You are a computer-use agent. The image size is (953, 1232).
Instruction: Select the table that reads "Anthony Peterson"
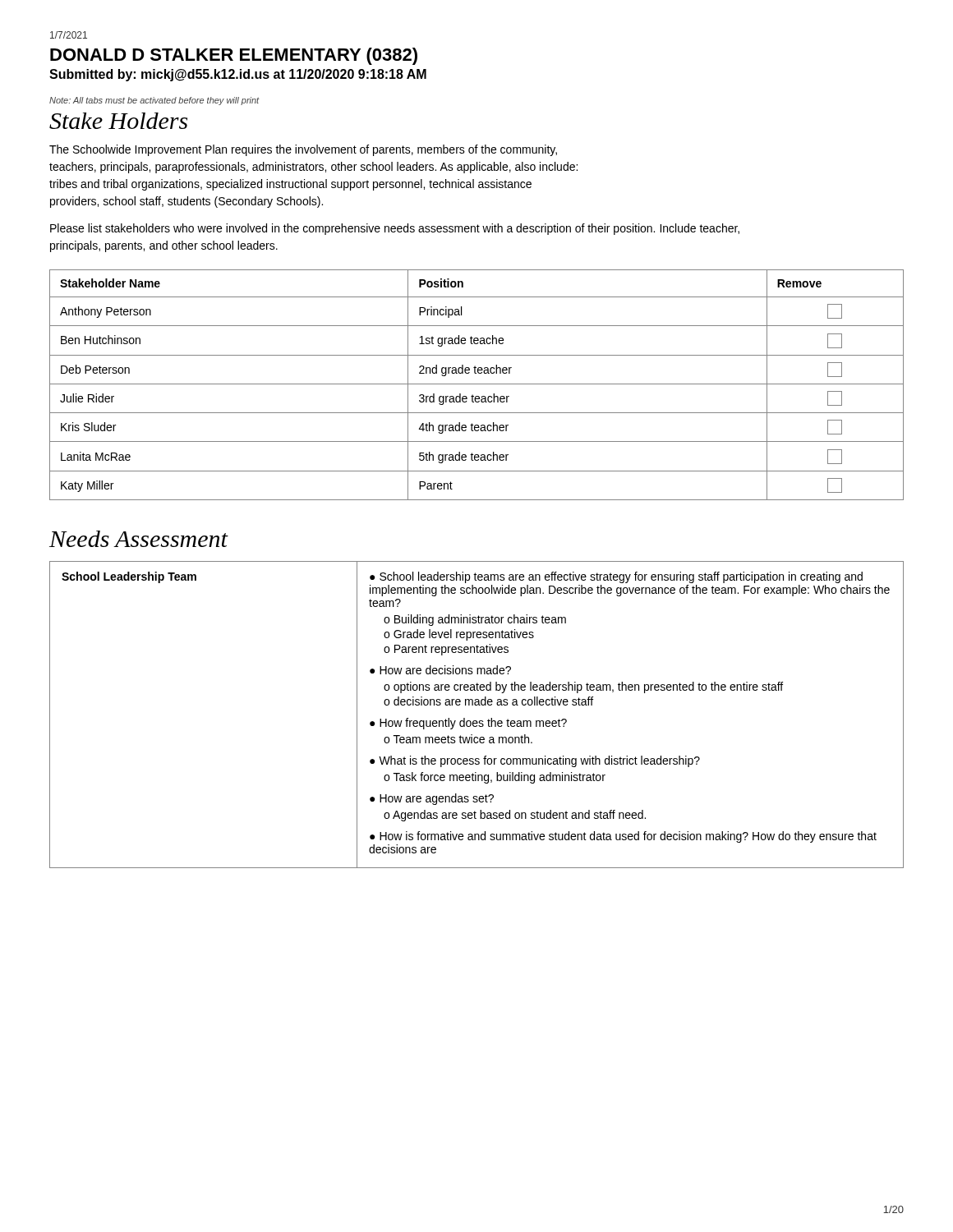[x=476, y=385]
